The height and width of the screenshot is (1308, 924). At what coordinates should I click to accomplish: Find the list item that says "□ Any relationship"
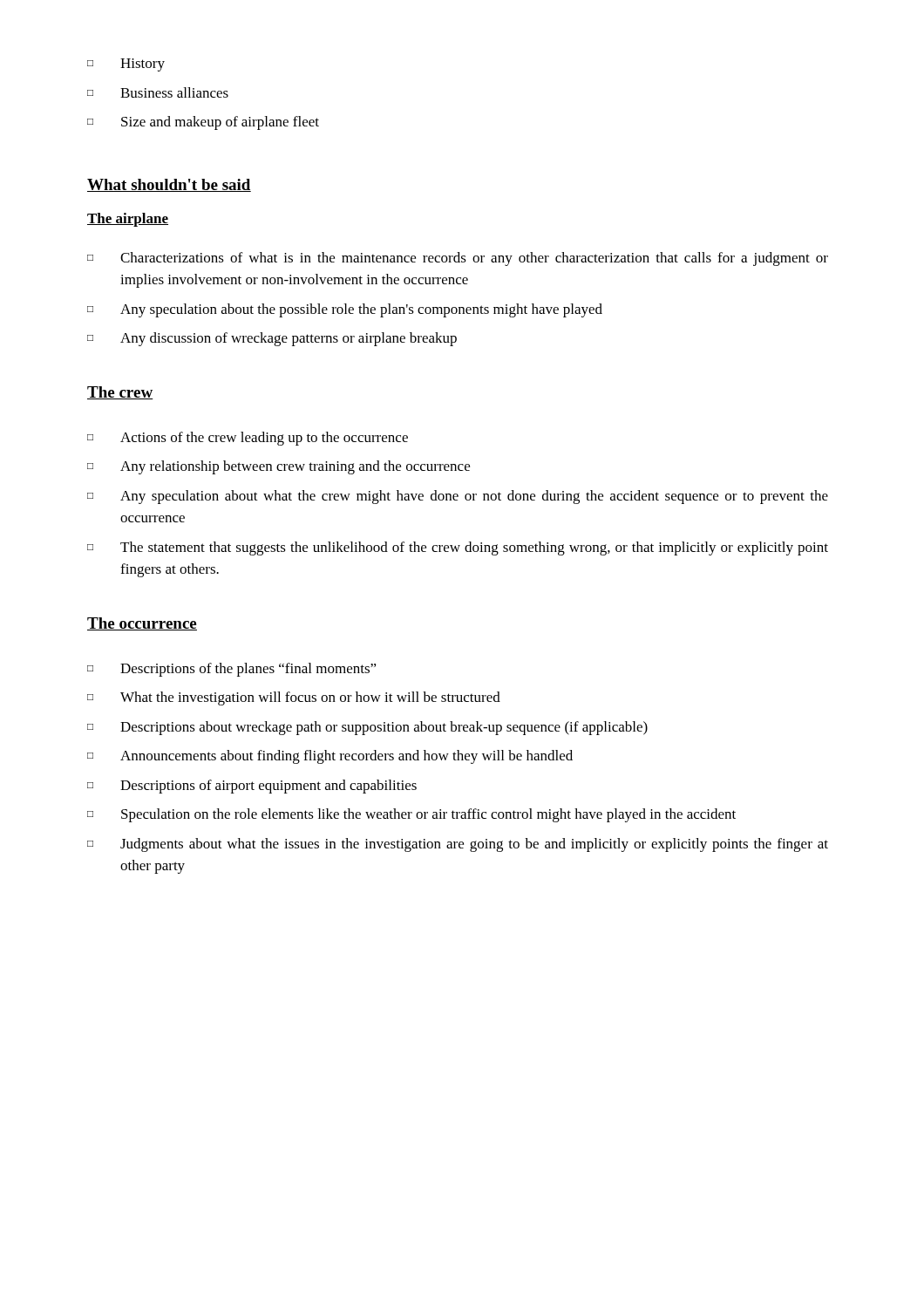pos(458,466)
